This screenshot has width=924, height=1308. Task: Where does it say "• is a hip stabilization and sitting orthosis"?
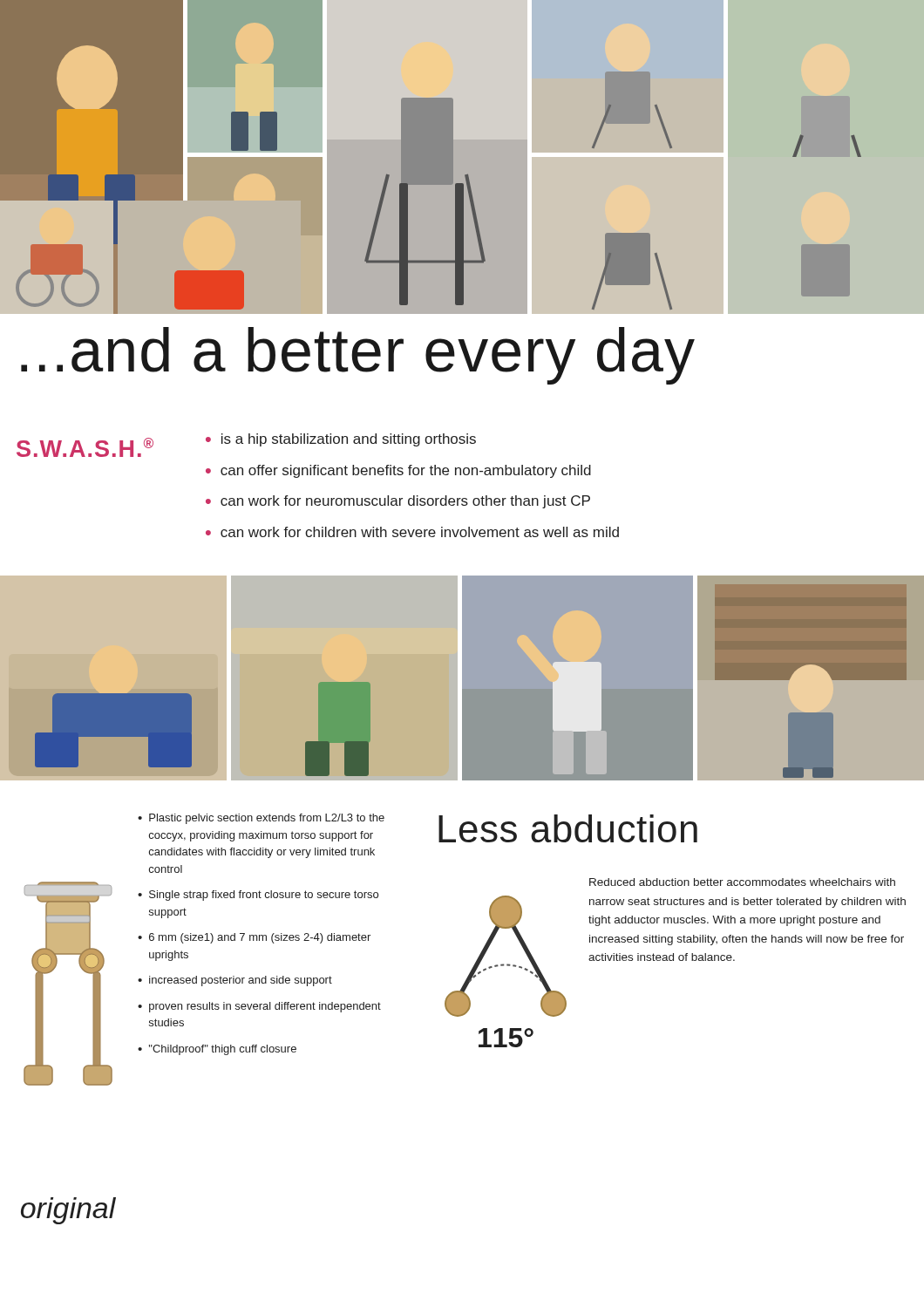coord(341,440)
